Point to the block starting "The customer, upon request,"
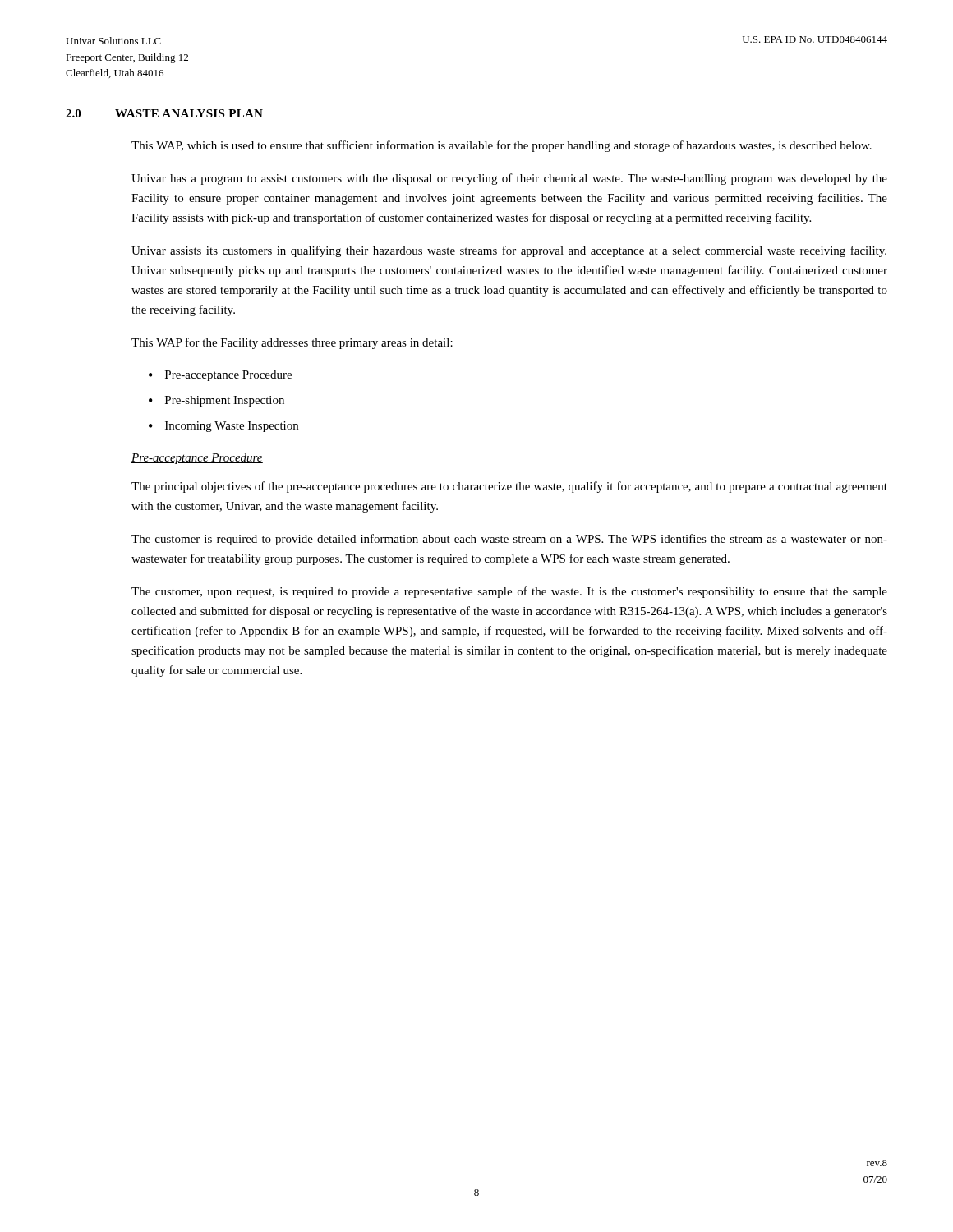The width and height of the screenshot is (953, 1232). (x=509, y=630)
